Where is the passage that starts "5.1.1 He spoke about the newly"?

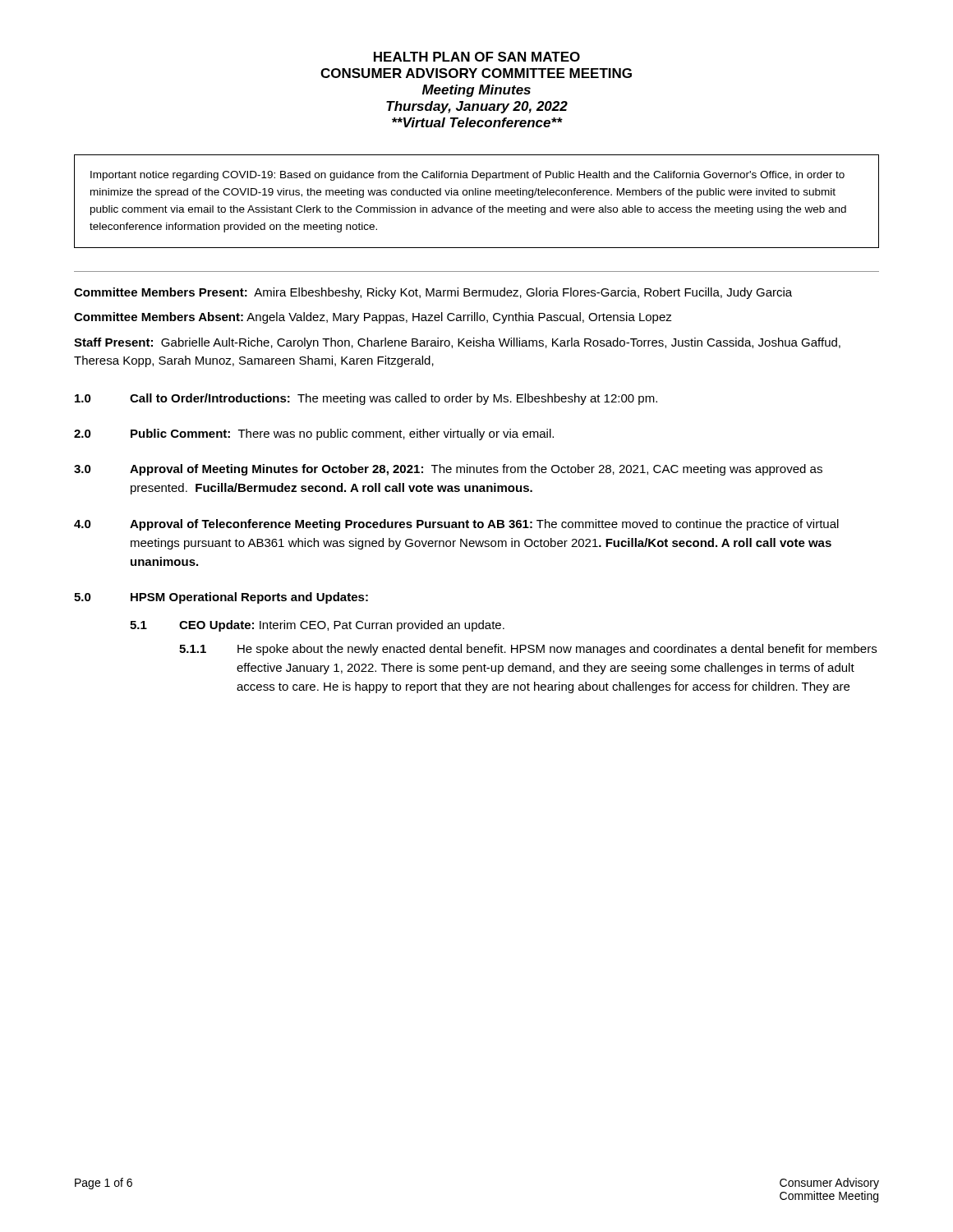click(529, 668)
